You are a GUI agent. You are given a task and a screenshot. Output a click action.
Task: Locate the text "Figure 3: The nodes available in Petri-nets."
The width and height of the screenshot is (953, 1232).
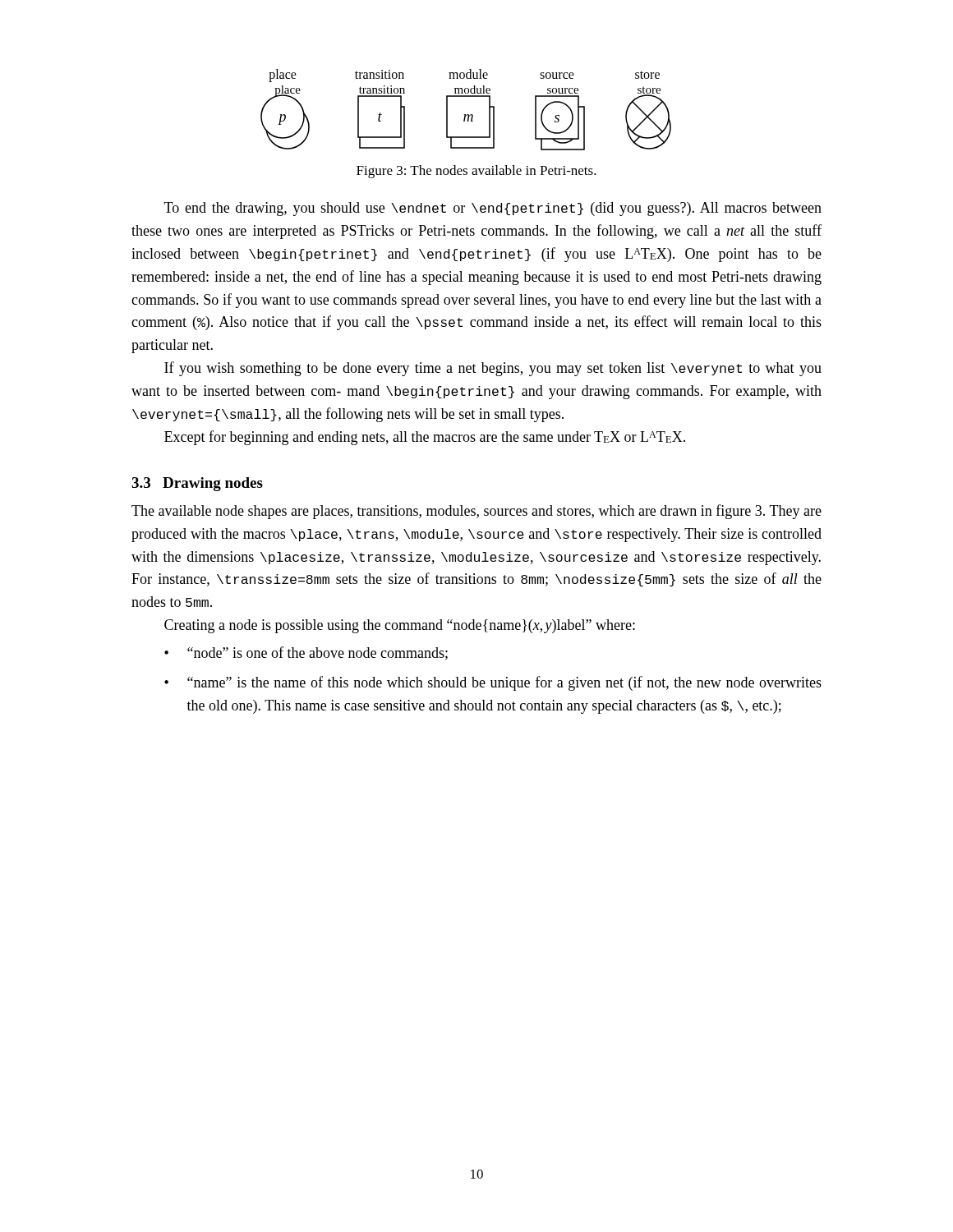pyautogui.click(x=476, y=170)
